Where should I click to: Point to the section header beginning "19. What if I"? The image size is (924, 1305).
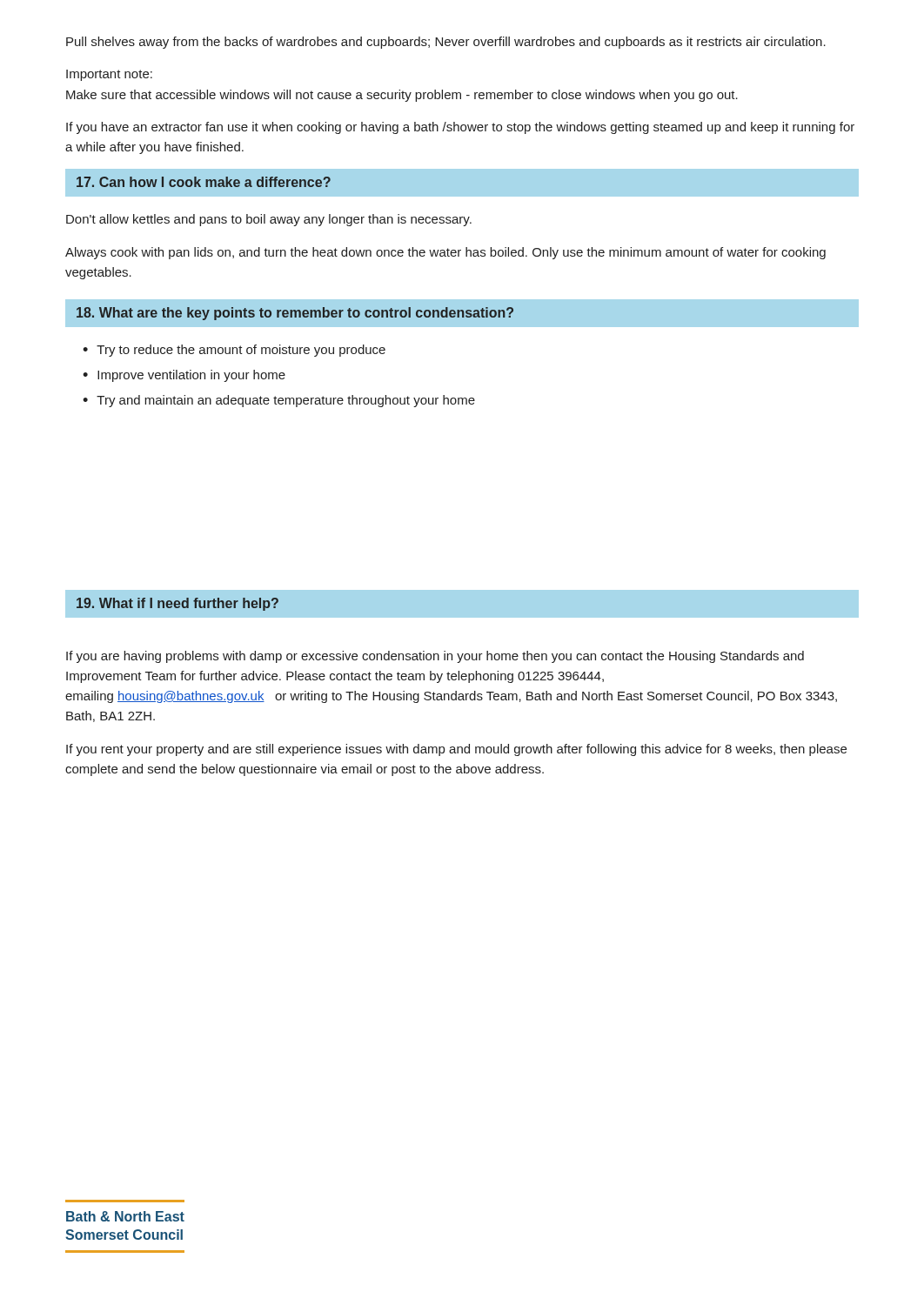177,603
